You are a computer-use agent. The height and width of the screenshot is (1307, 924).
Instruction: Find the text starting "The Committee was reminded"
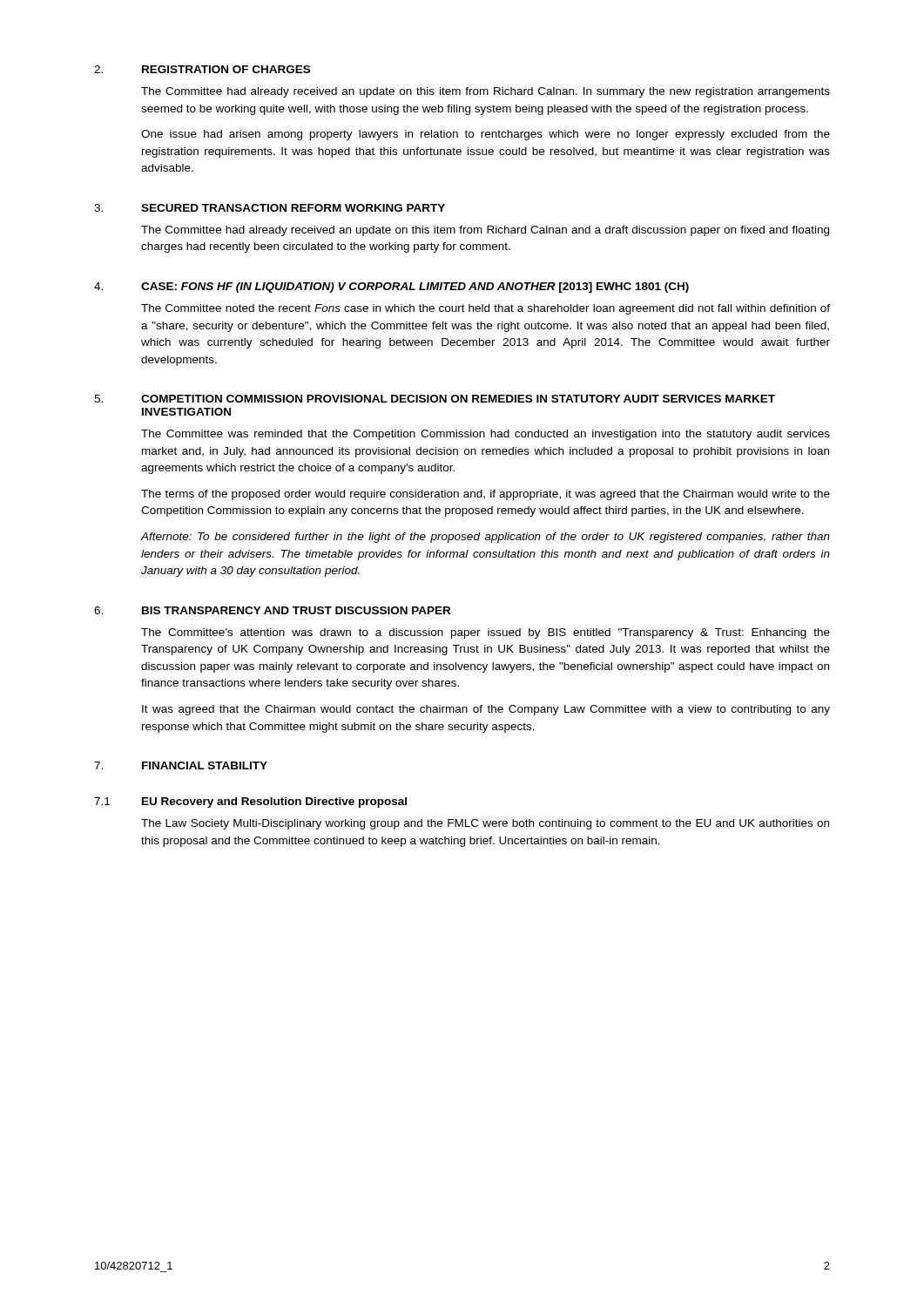pos(486,451)
